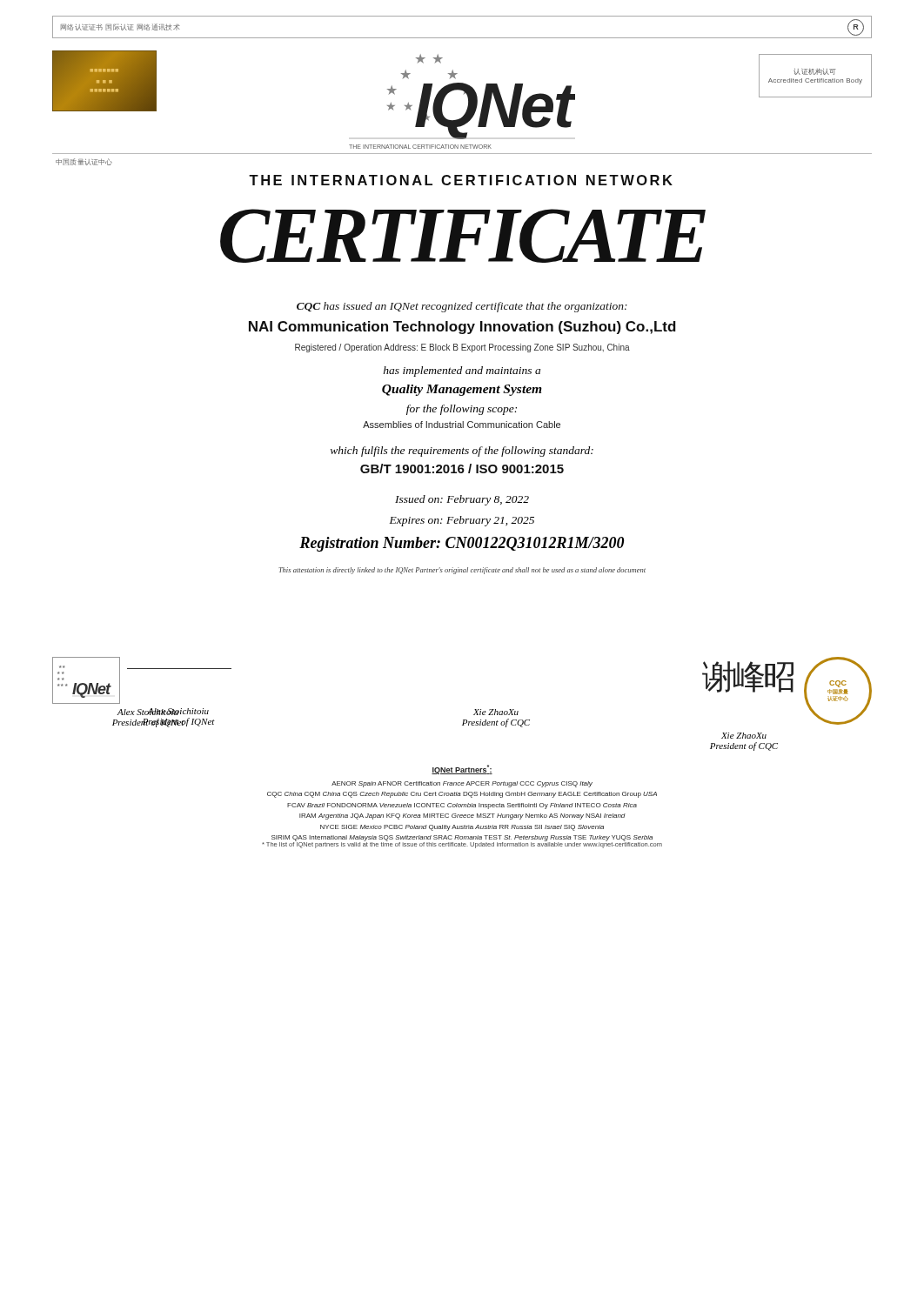This screenshot has height=1305, width=924.
Task: Click on the illustration
Action: (462, 707)
